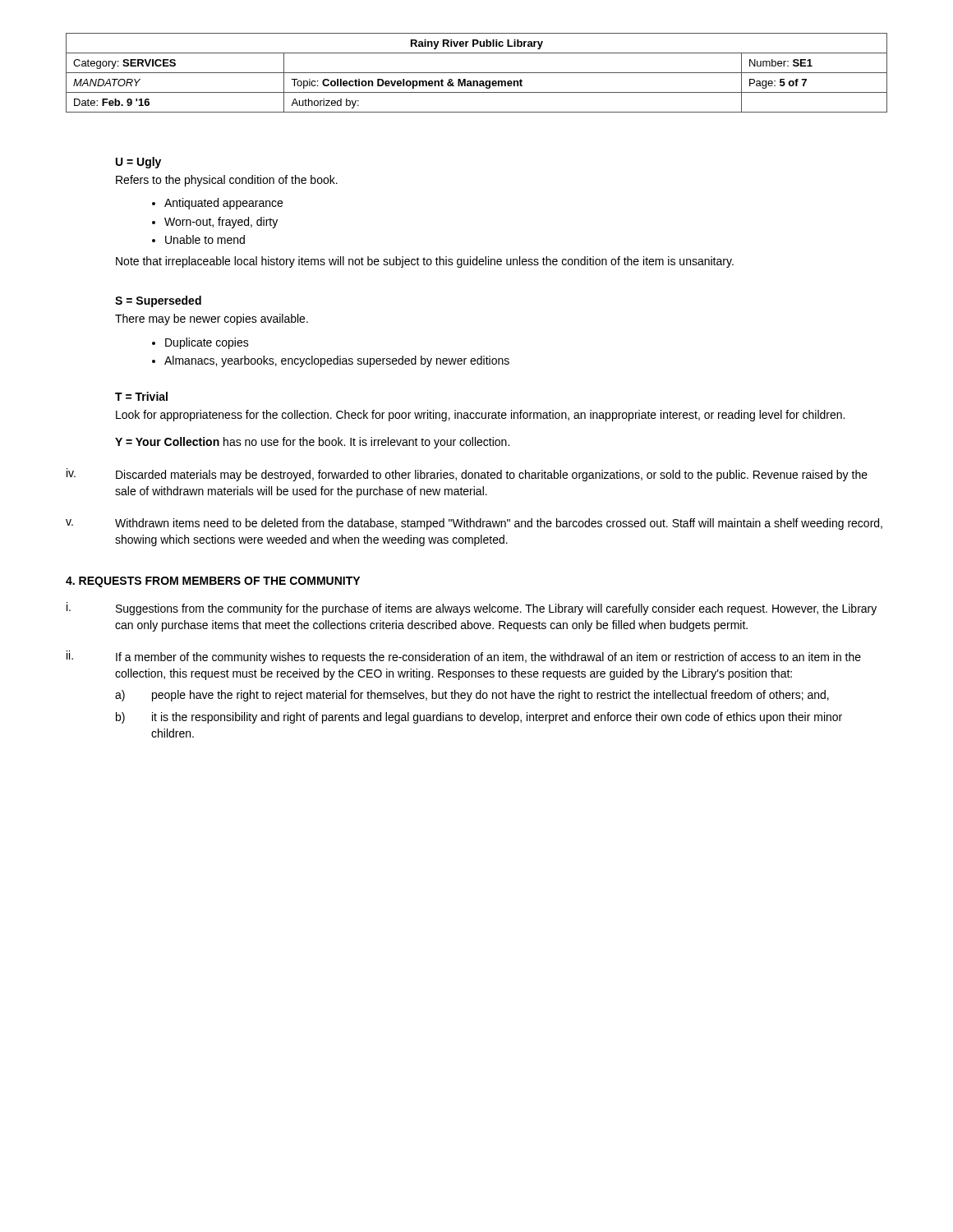Screen dimensions: 1232x953
Task: Find the section header with the text "S = Superseded"
Action: [x=158, y=301]
